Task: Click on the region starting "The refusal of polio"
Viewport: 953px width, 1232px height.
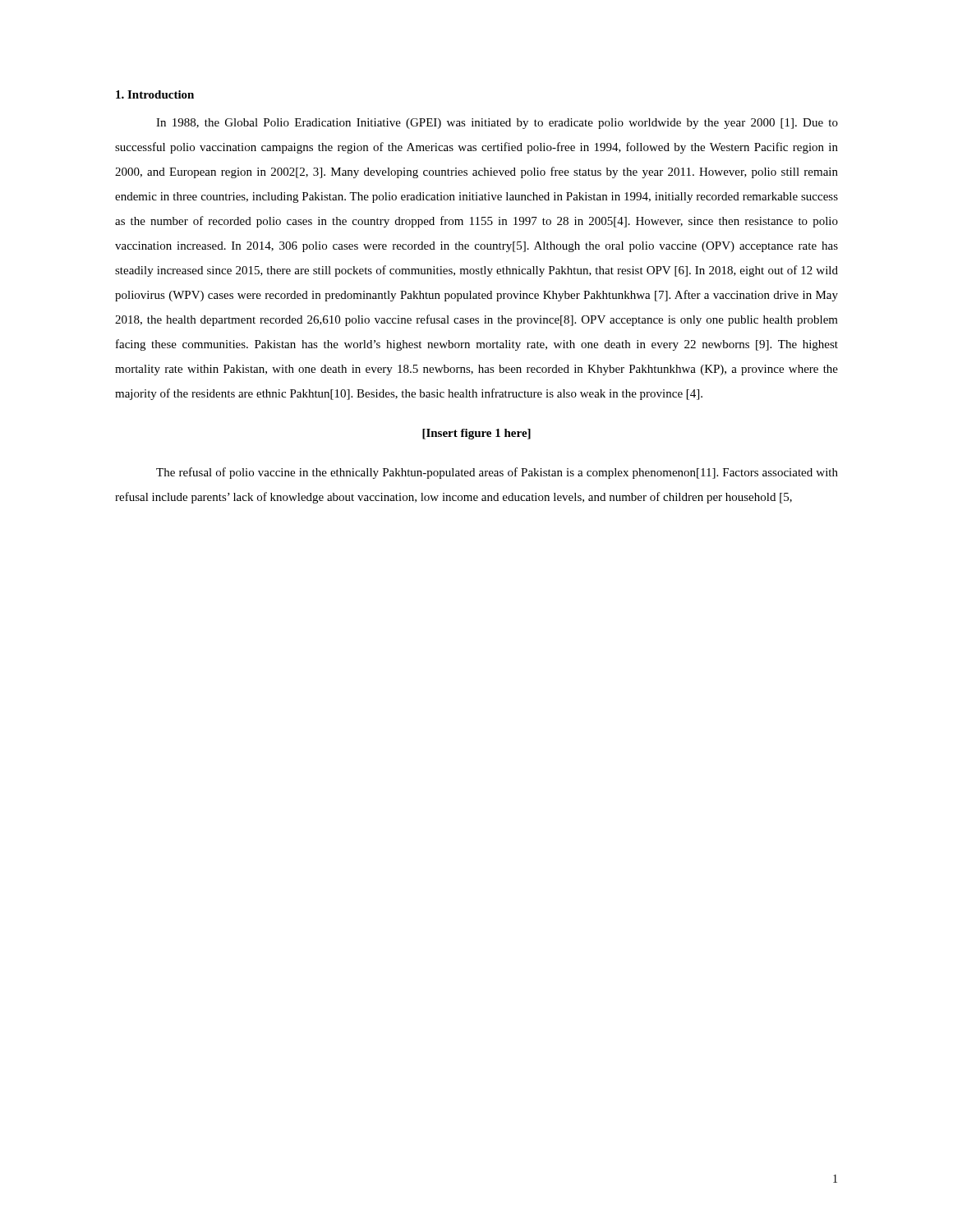Action: coord(476,485)
